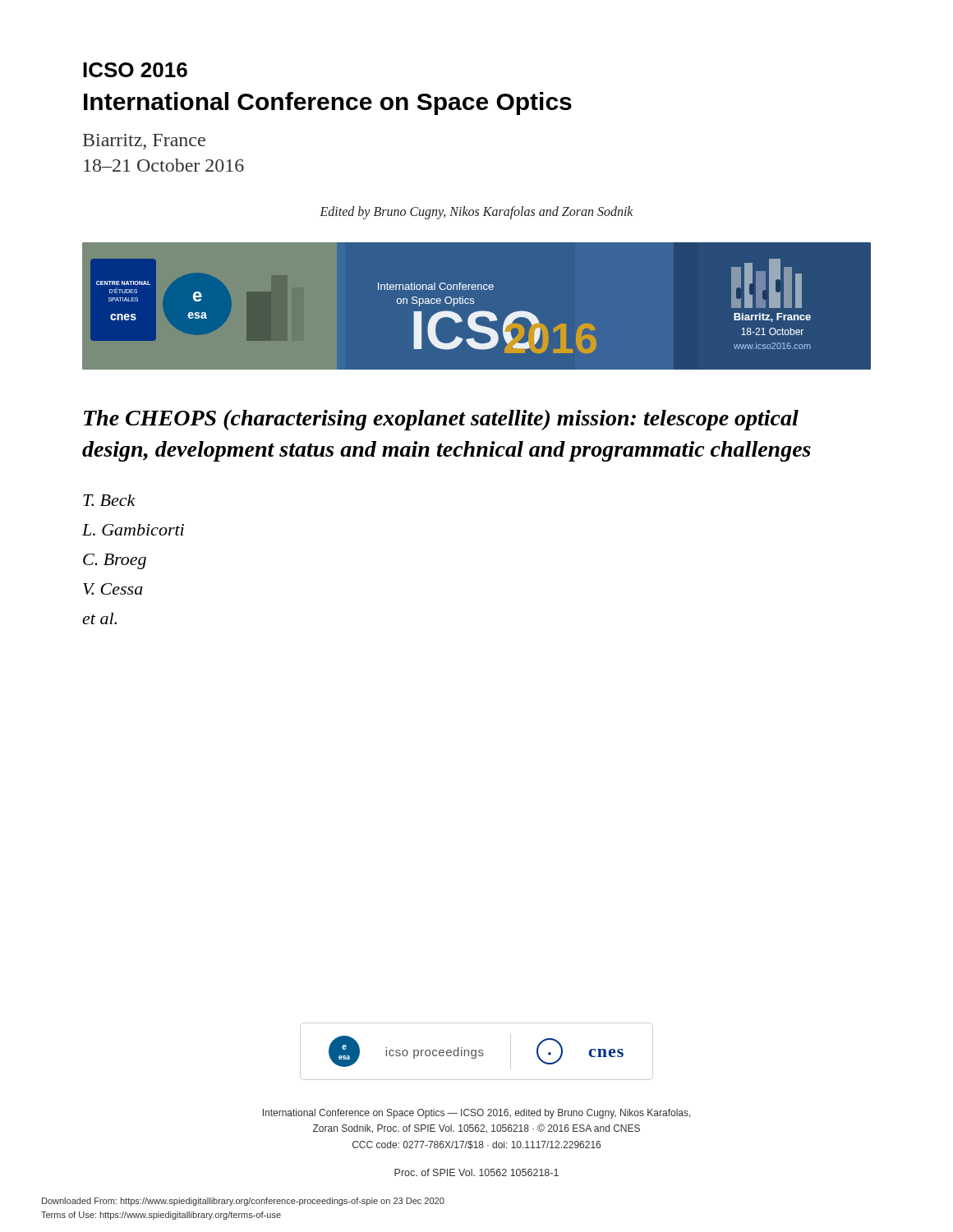
Task: Locate the text block starting "Edited by Bruno Cugny, Nikos"
Action: click(476, 211)
